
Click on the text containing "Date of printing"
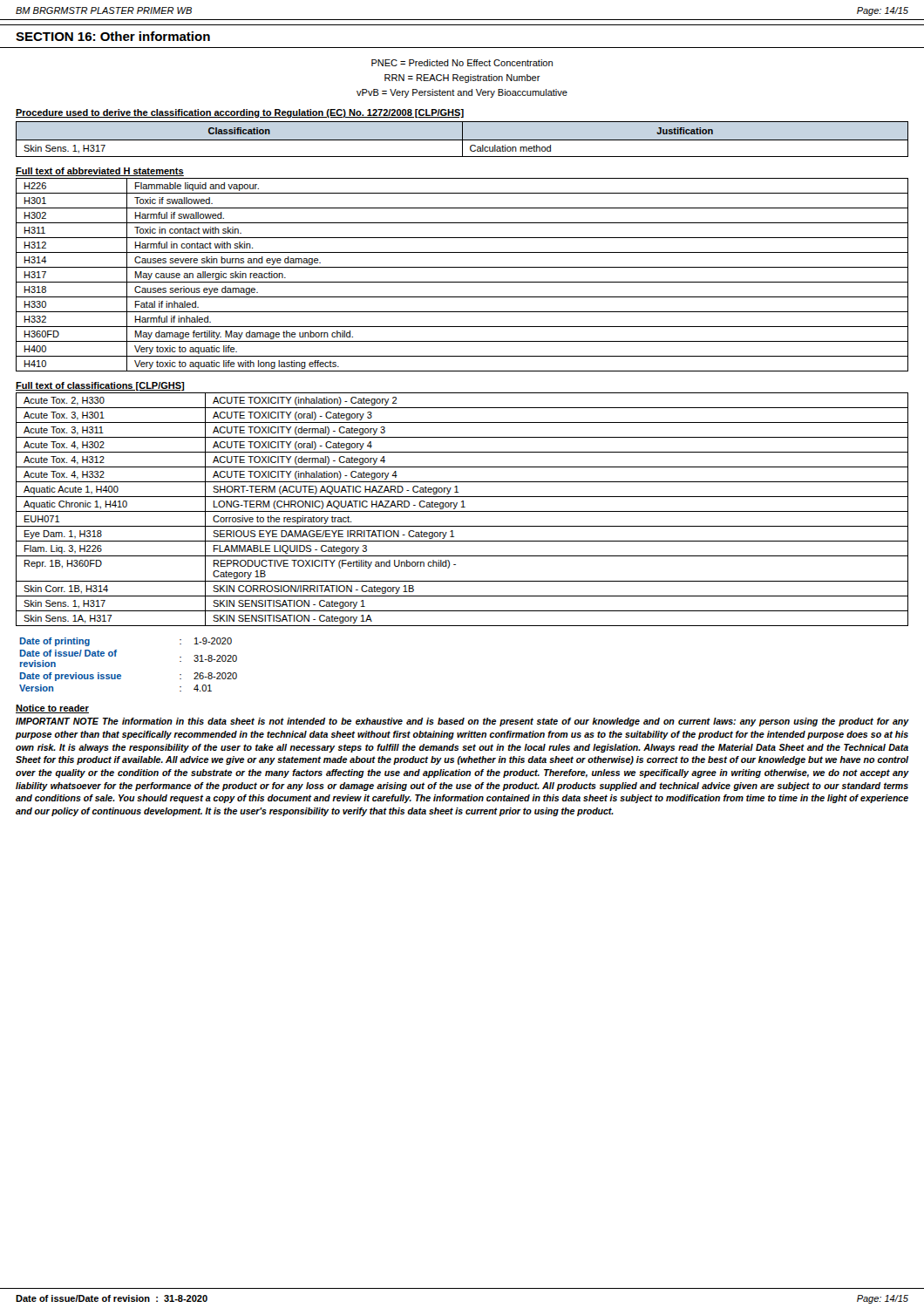point(55,641)
